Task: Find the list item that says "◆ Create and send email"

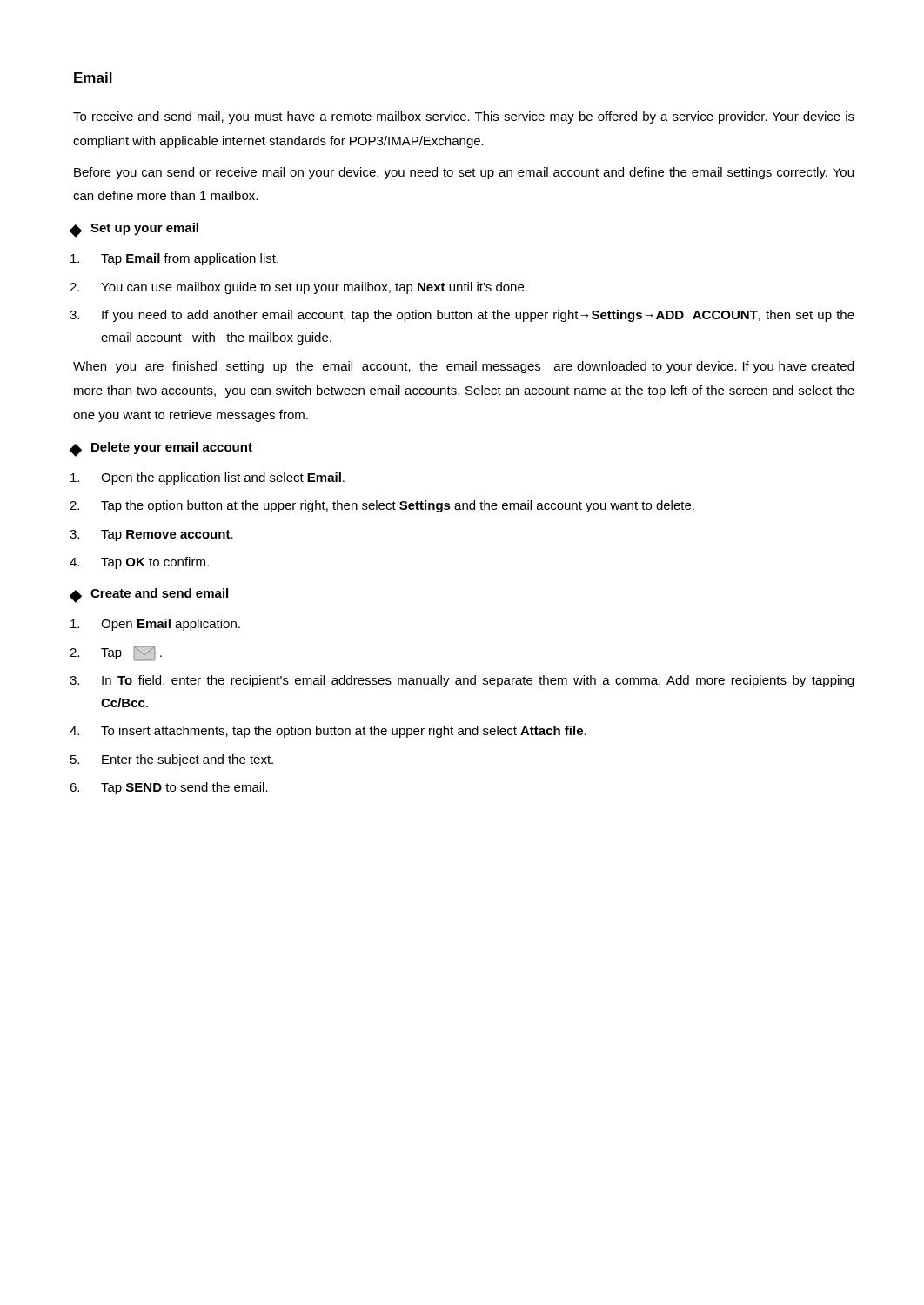Action: pos(149,596)
